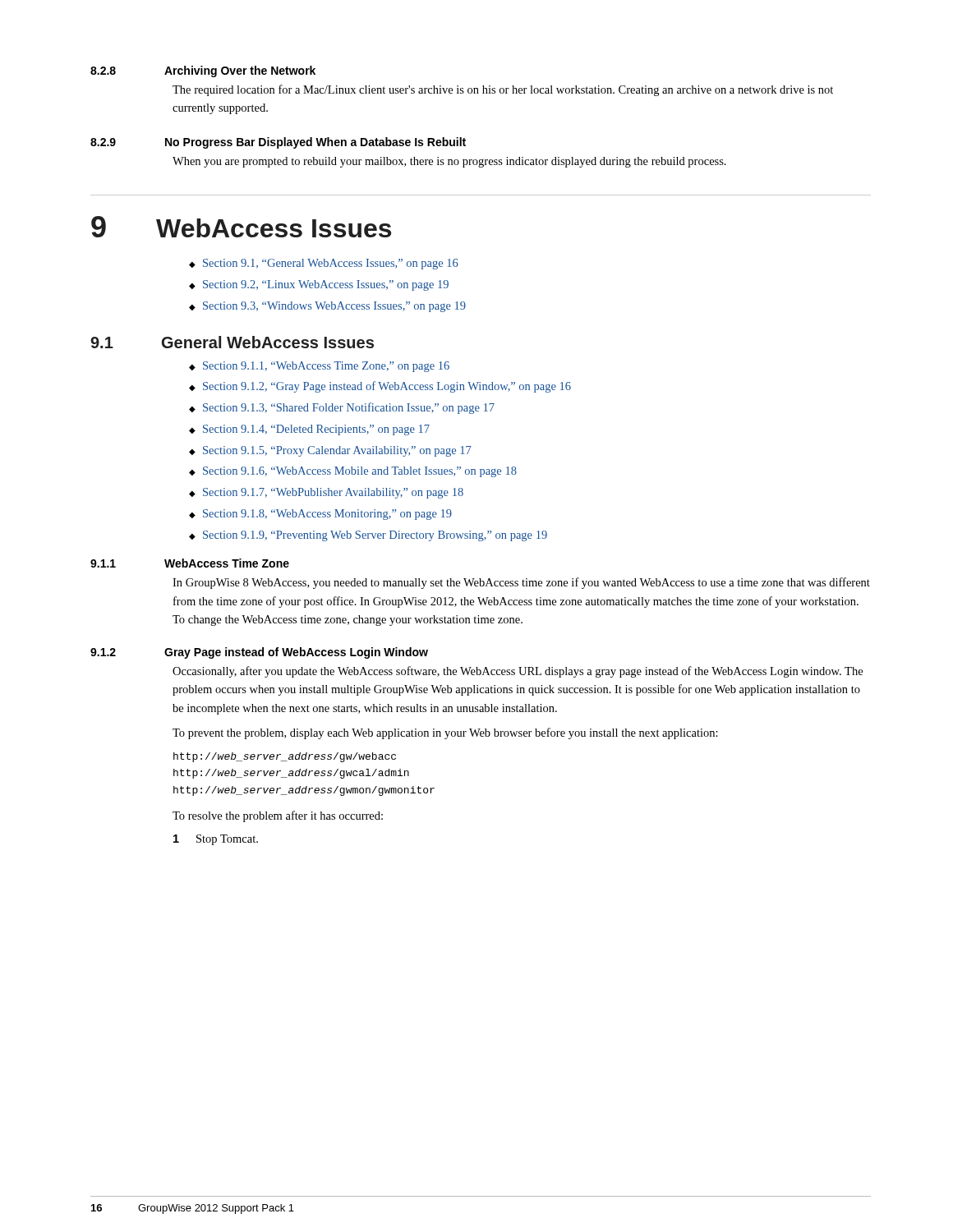Viewport: 953px width, 1232px height.
Task: Select the text block that says "When you are prompted to rebuild your mailbox,"
Action: pos(450,161)
